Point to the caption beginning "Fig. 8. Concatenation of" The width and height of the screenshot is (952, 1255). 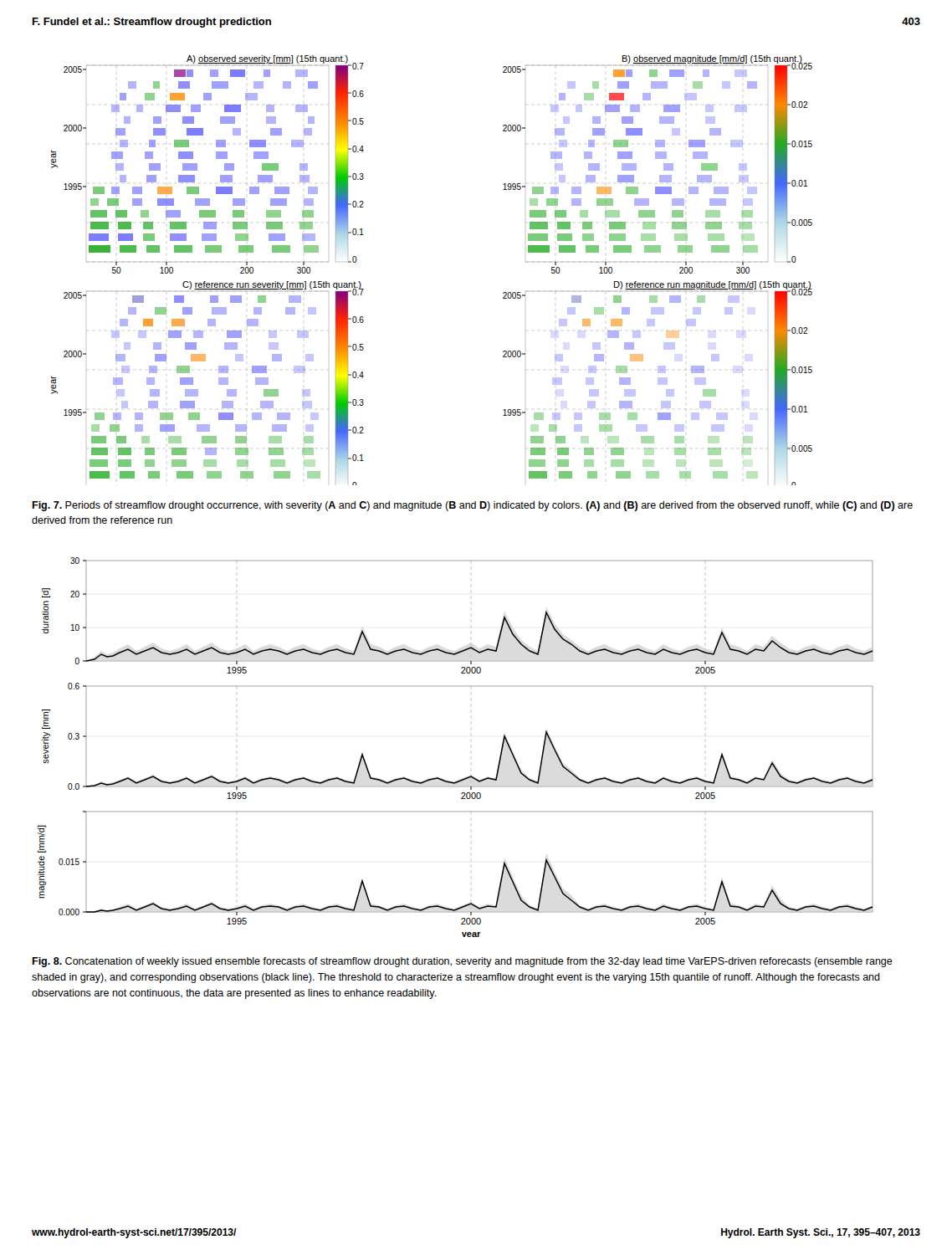pyautogui.click(x=462, y=977)
